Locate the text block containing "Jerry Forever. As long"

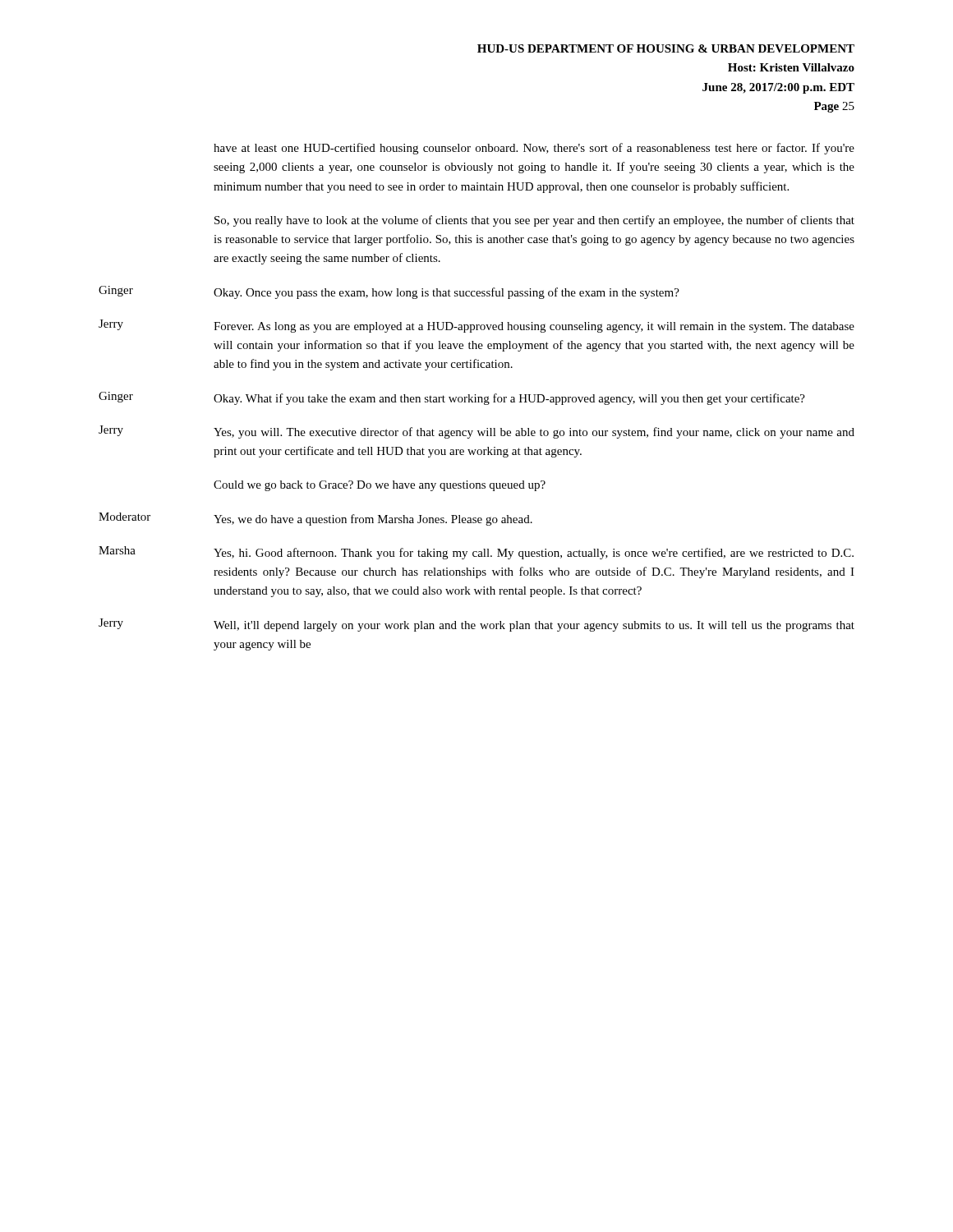pos(476,346)
